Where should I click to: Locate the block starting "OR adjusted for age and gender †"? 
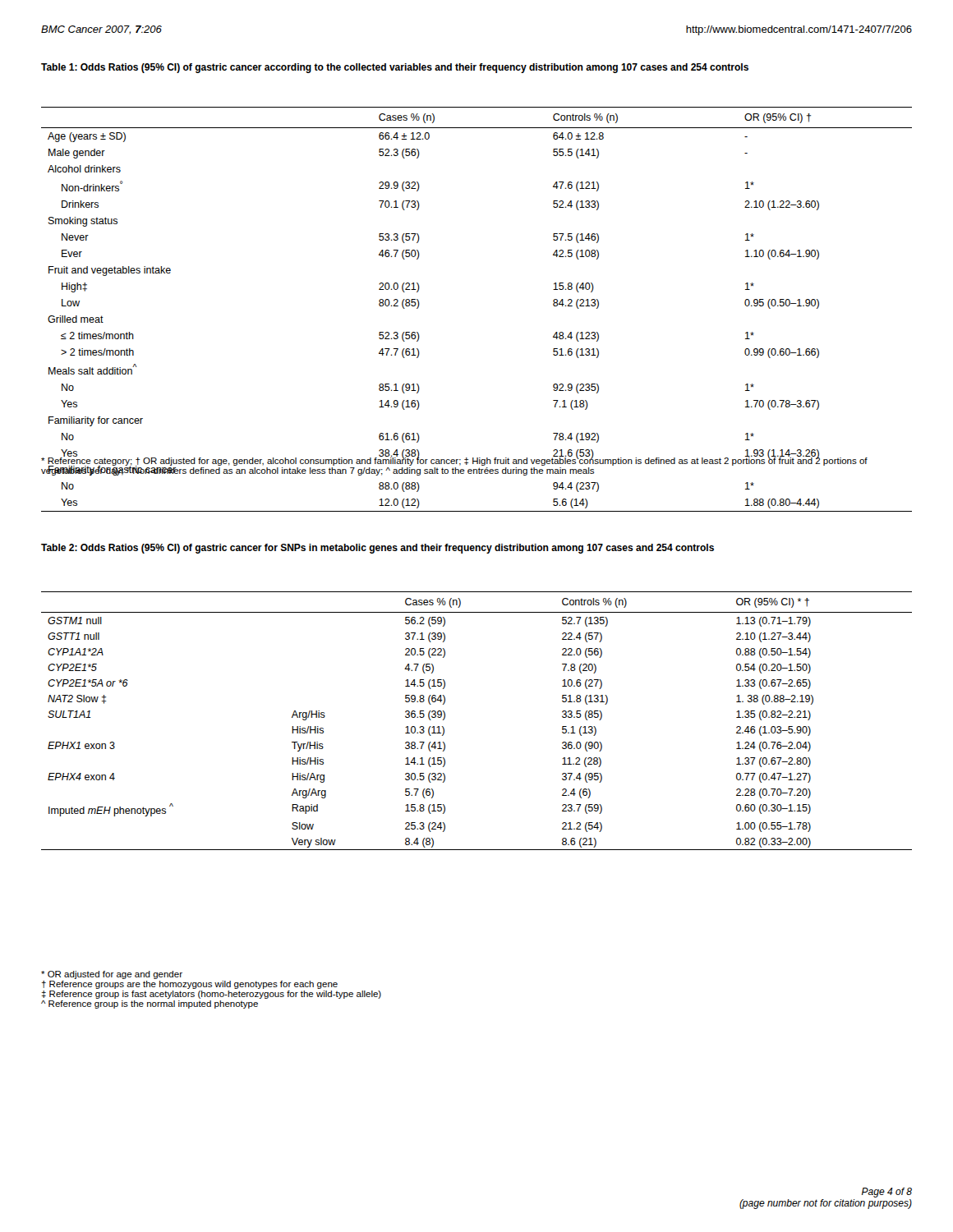[211, 989]
